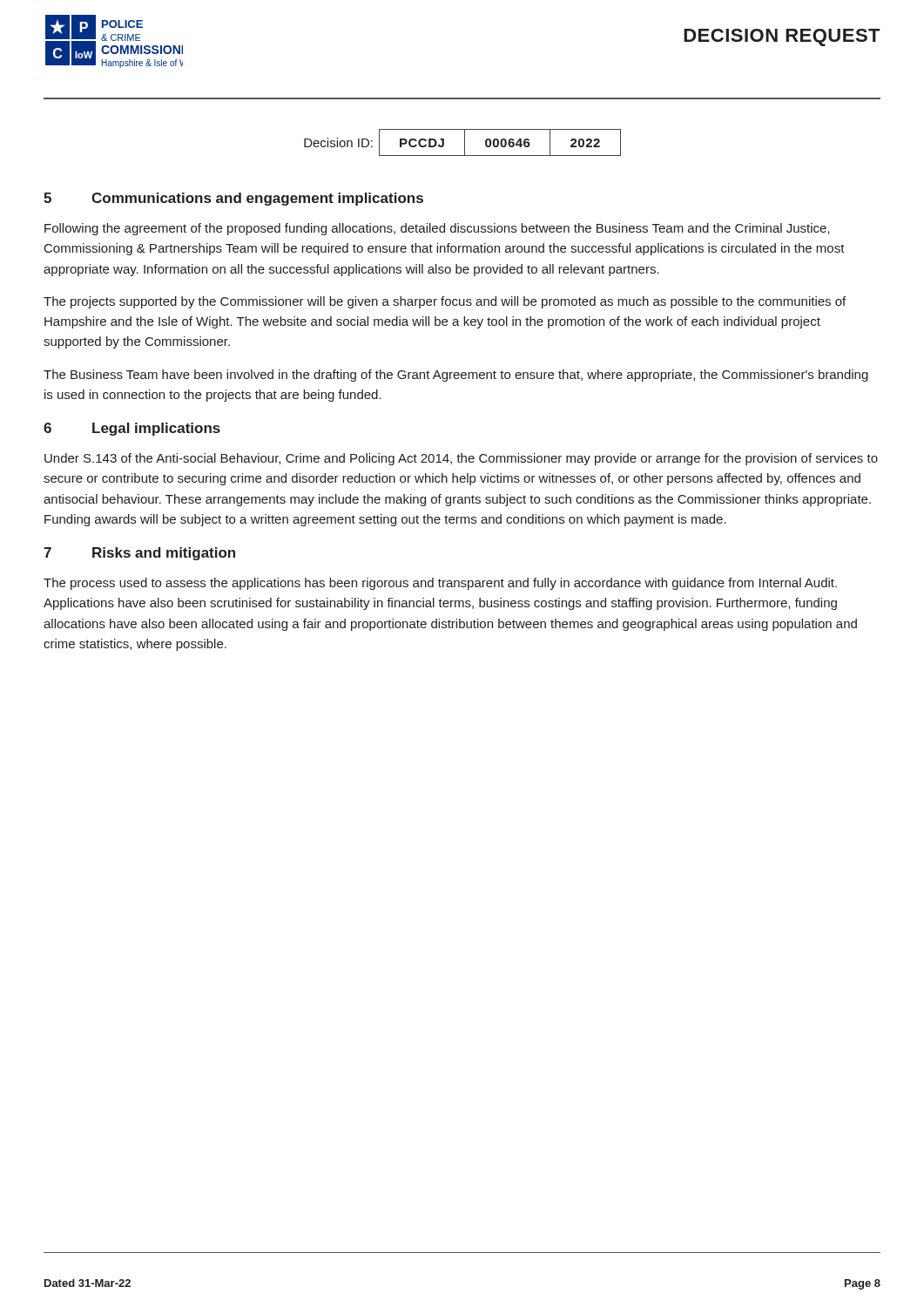Click on the block starting "The process used to assess the applications has"
This screenshot has height=1307, width=924.
coord(451,613)
